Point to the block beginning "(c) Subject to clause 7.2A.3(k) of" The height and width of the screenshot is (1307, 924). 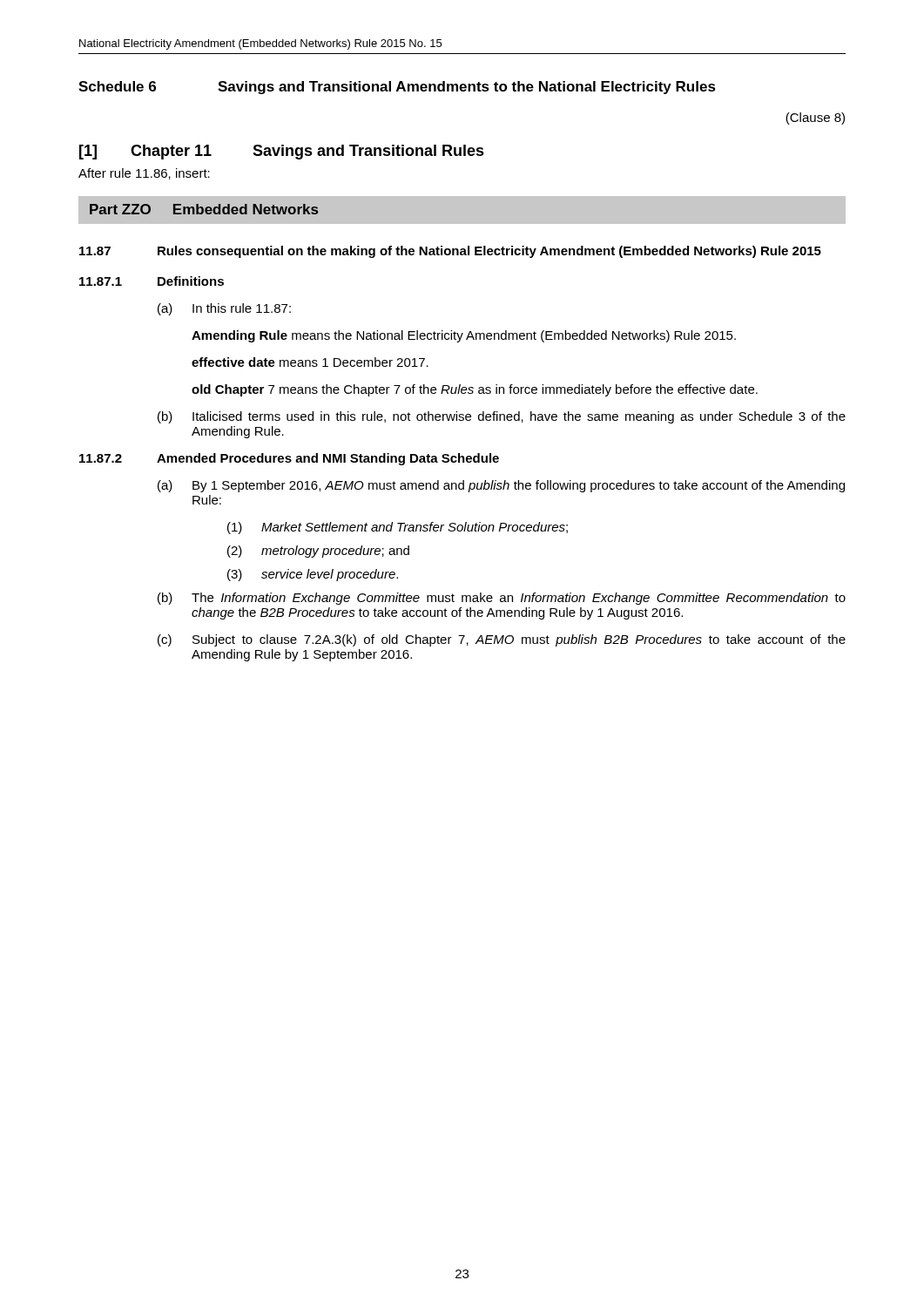pos(501,647)
